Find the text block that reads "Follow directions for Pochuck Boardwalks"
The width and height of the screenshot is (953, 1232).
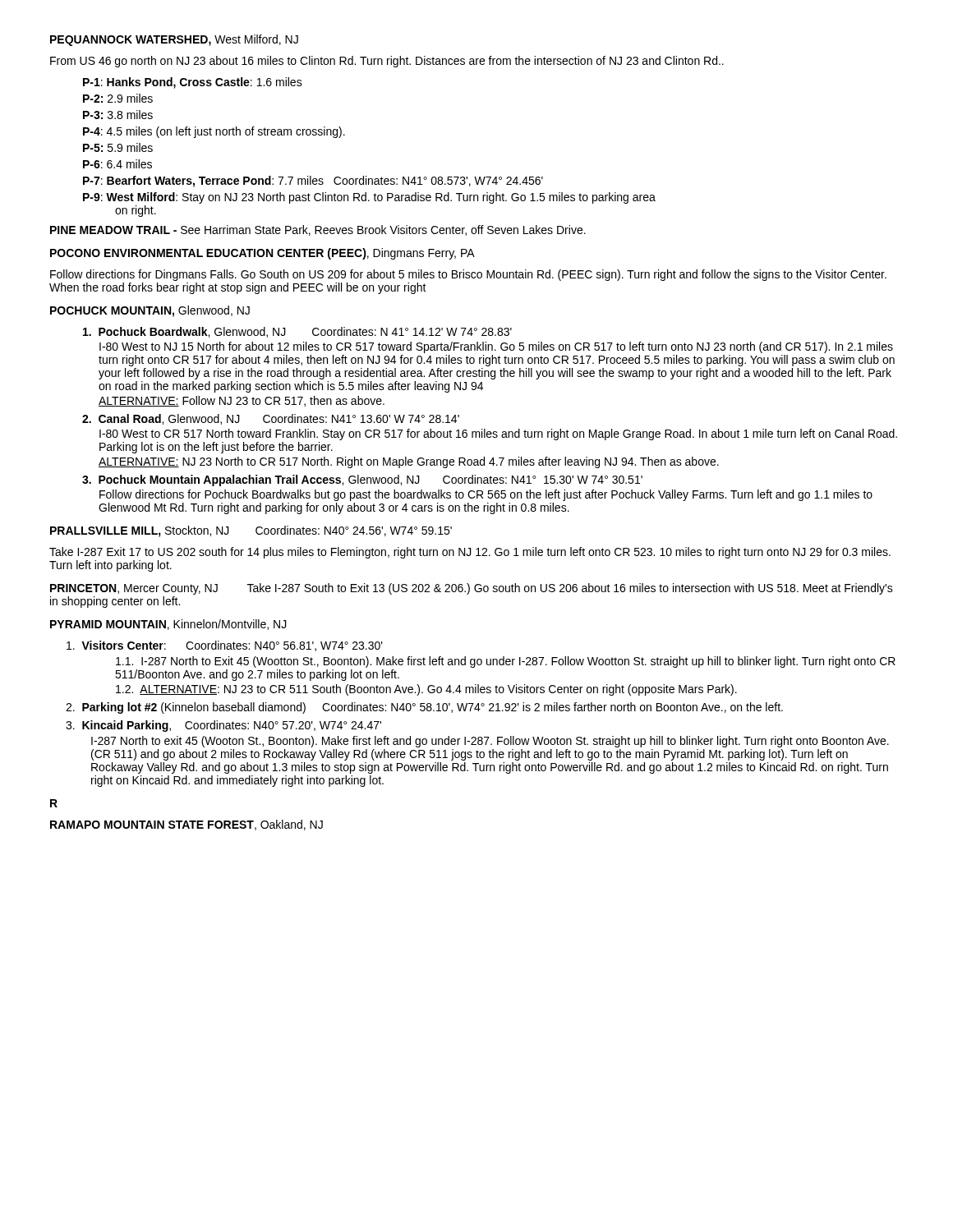point(486,501)
